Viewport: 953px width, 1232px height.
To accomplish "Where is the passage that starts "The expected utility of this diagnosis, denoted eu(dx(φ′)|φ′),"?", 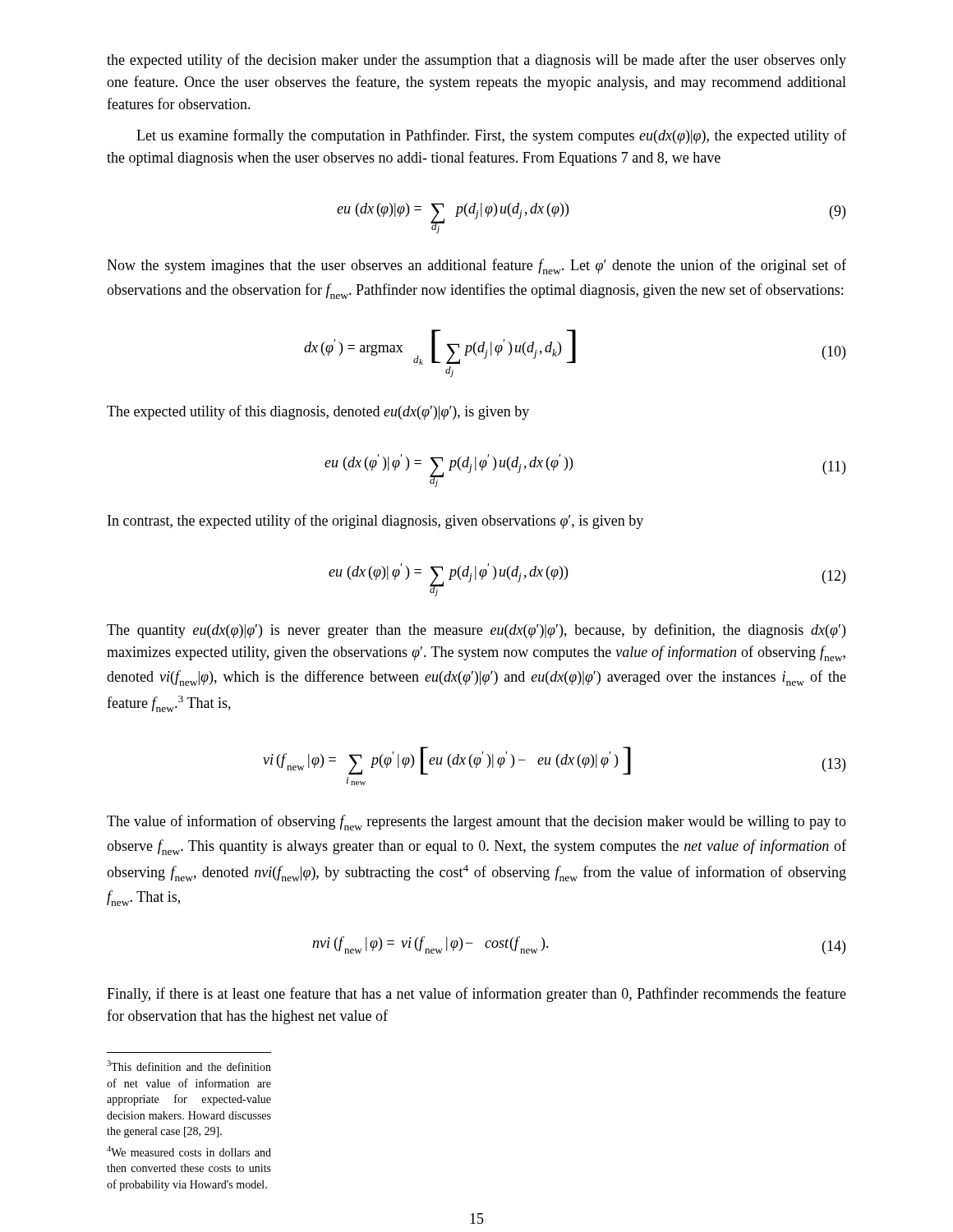I will [476, 412].
